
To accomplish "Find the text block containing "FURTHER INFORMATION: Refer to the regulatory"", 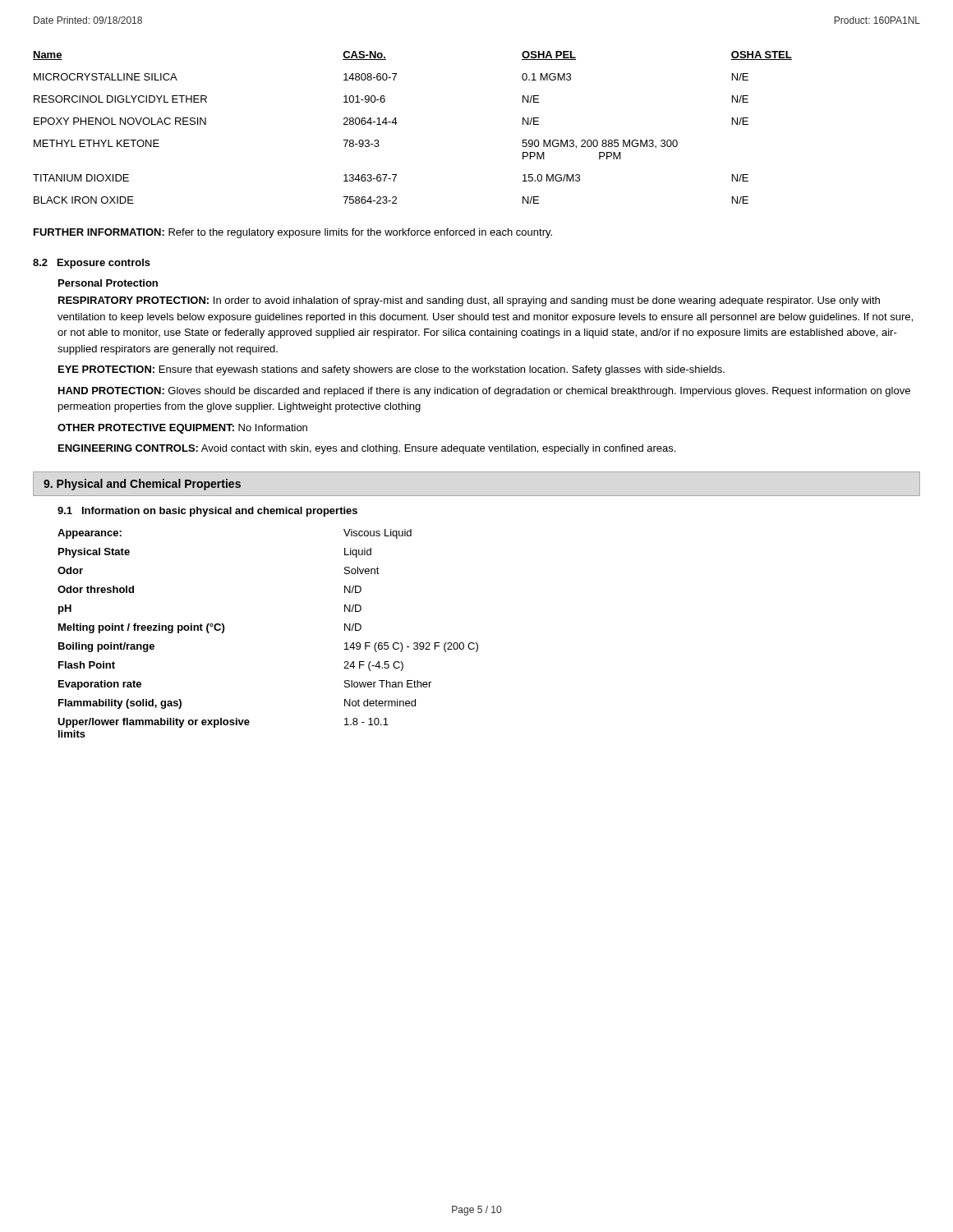I will 293,232.
